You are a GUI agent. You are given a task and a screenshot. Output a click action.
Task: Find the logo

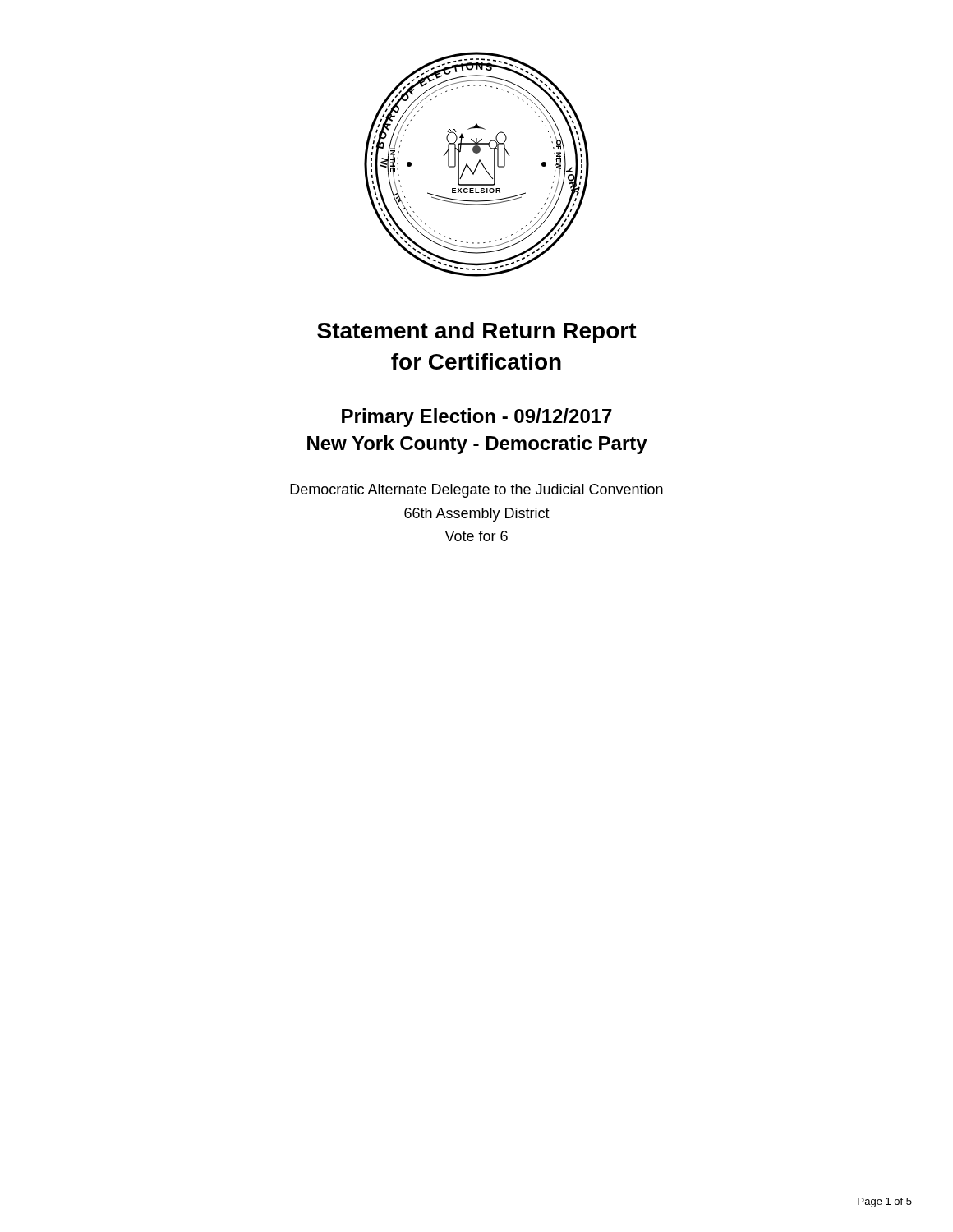(x=476, y=166)
